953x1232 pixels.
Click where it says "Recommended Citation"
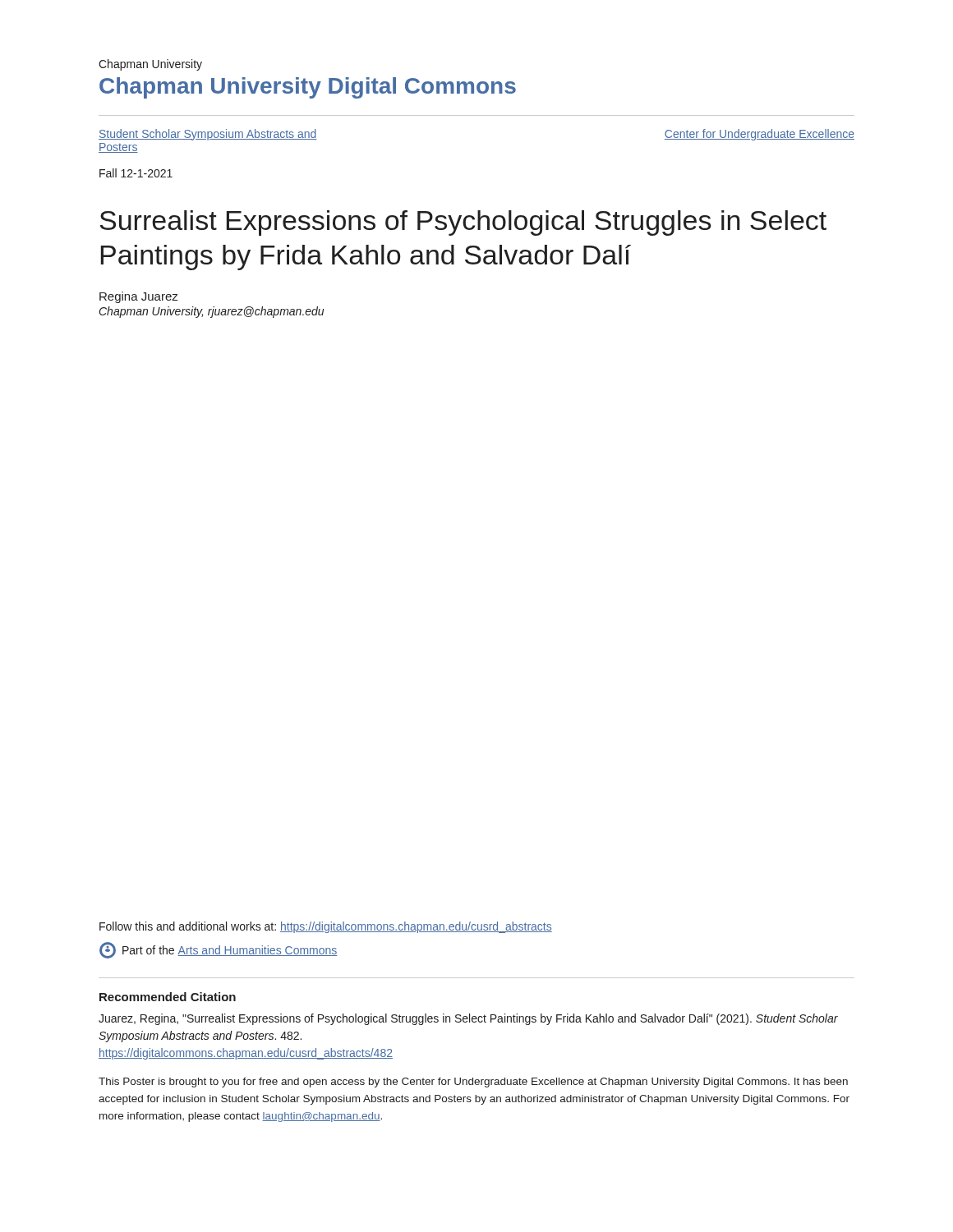[x=167, y=997]
